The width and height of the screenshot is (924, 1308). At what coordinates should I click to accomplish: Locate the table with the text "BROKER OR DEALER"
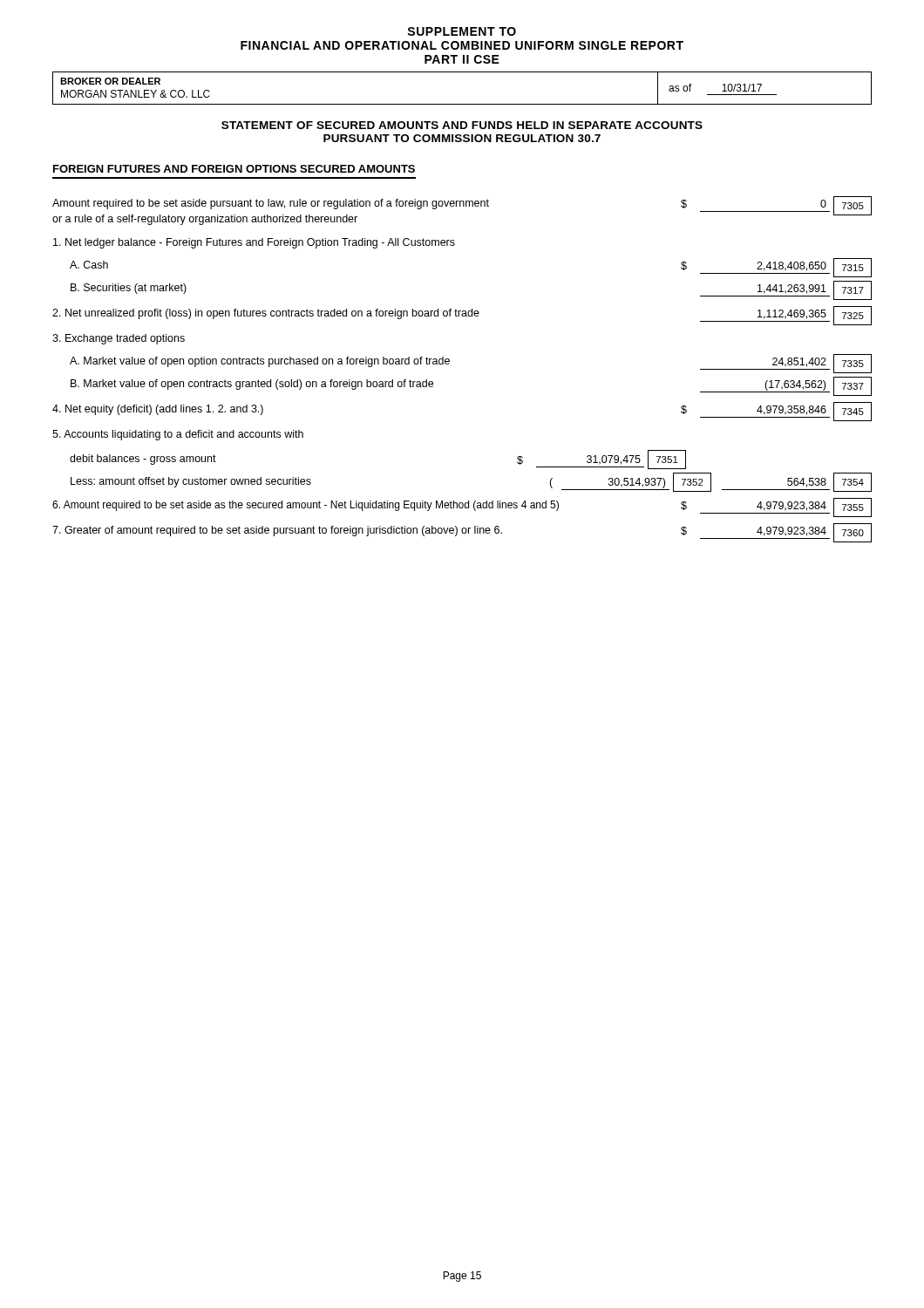462,88
